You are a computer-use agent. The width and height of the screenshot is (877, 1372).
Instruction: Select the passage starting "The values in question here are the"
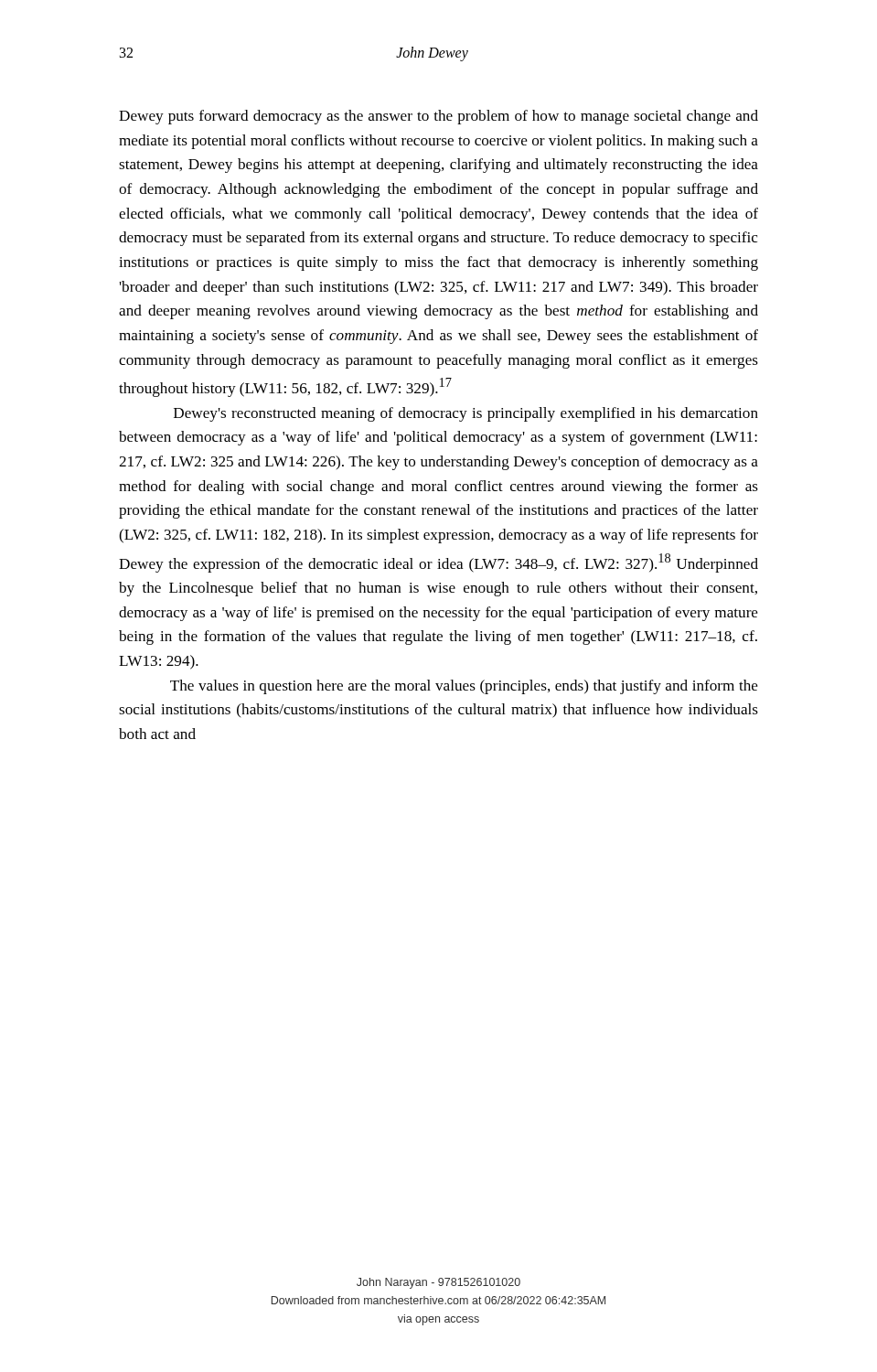[438, 709]
